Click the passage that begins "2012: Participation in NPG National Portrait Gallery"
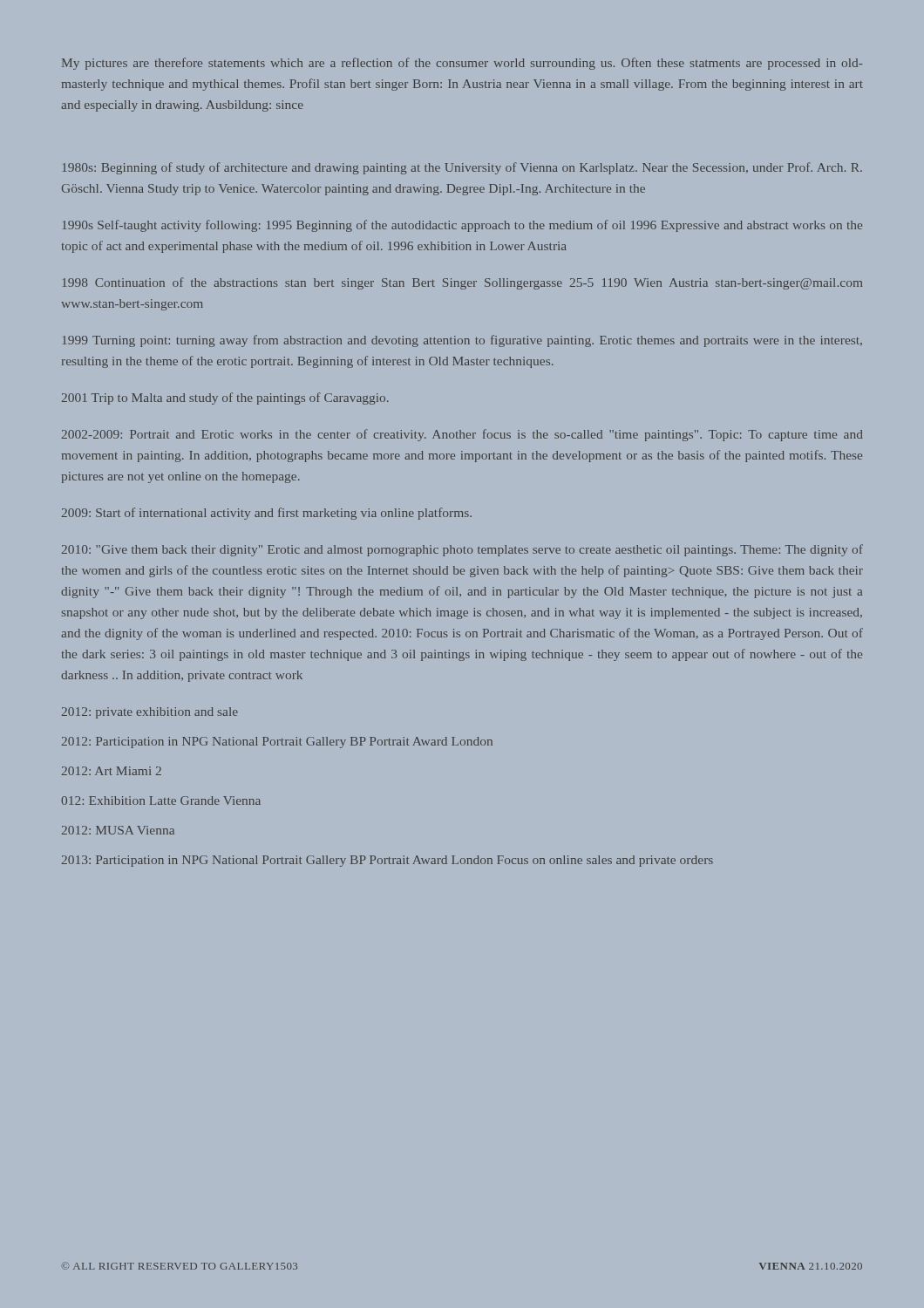This screenshot has width=924, height=1308. [277, 741]
